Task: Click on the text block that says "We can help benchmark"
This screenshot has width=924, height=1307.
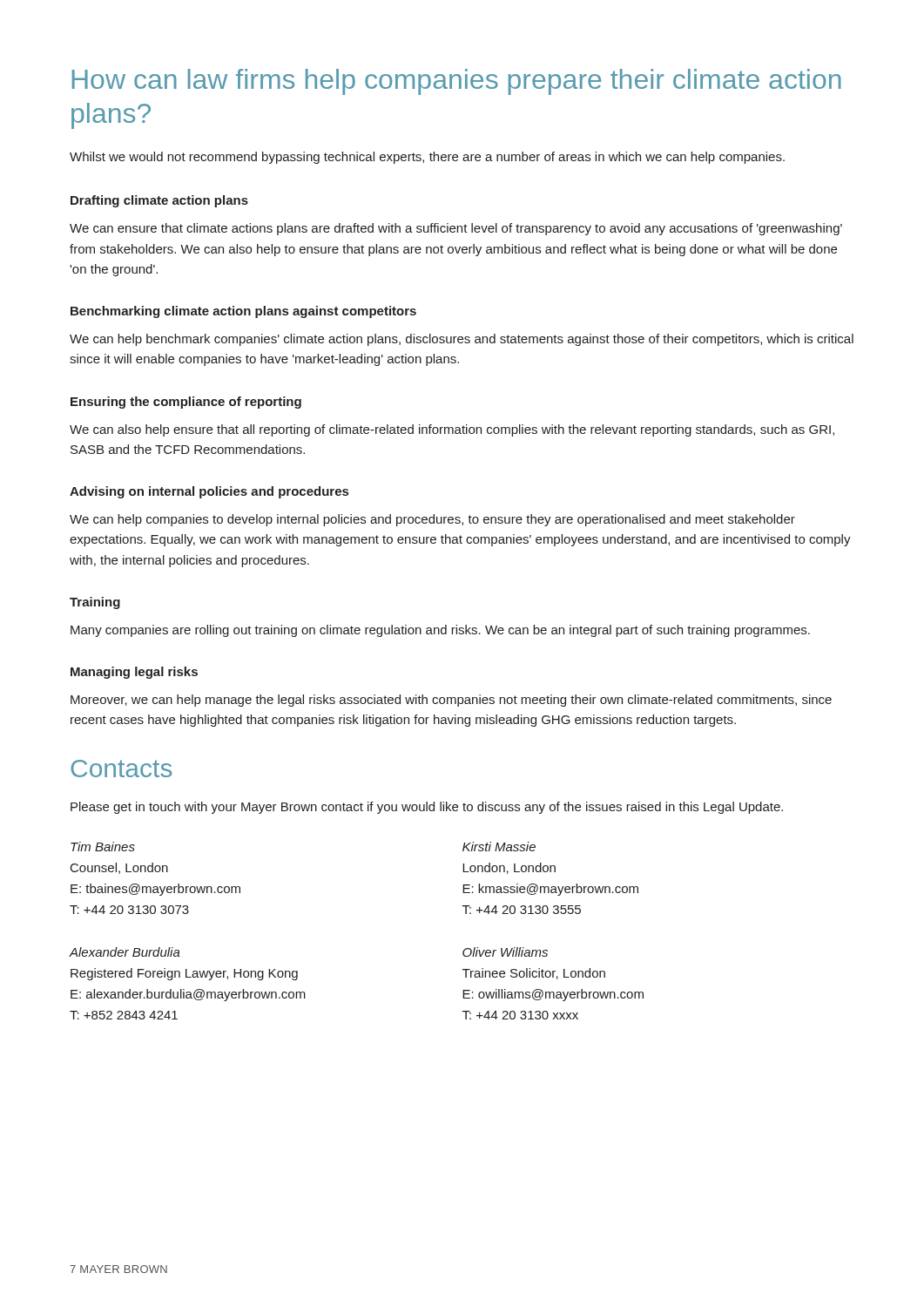Action: [462, 349]
